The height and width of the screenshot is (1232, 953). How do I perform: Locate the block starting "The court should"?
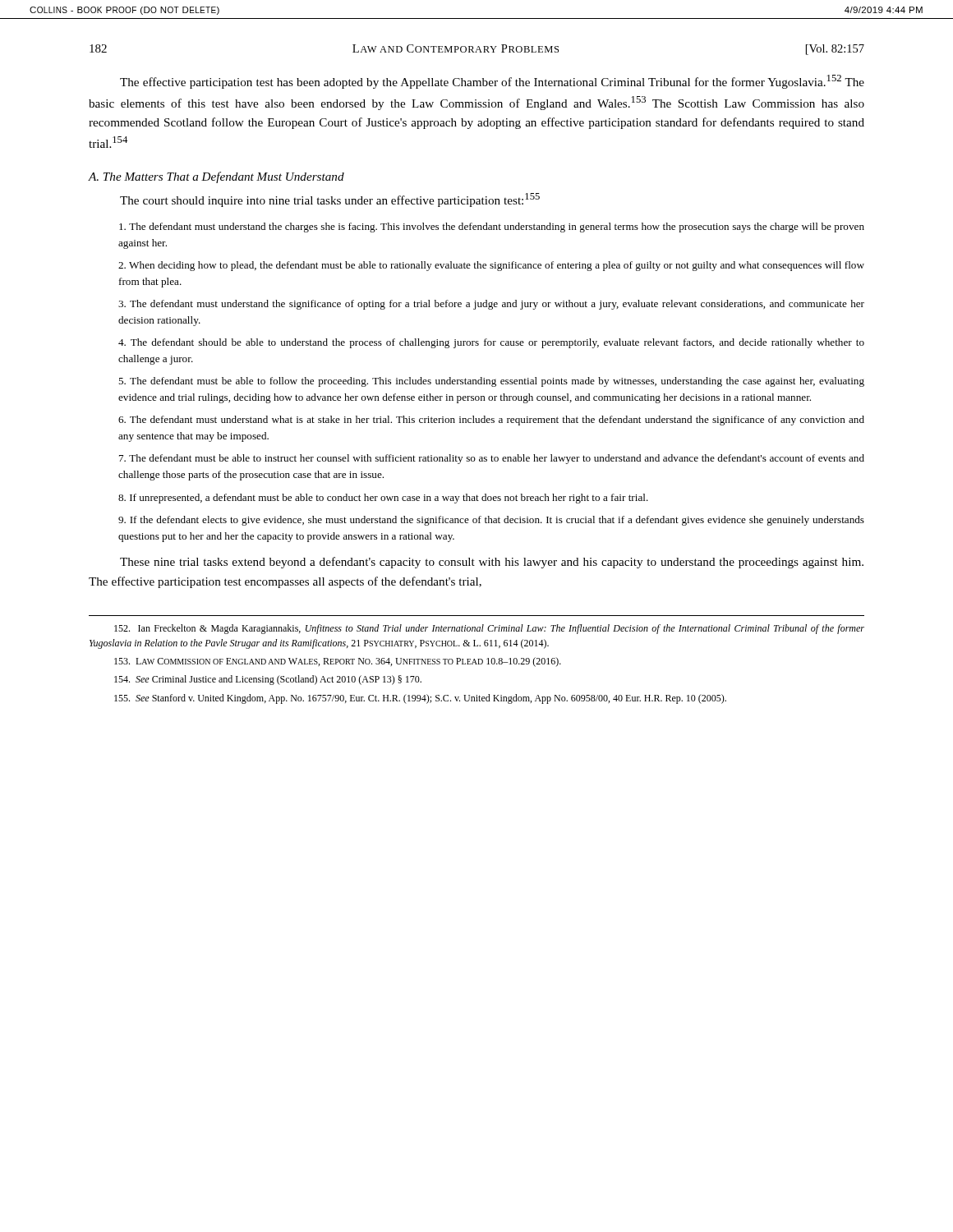330,199
